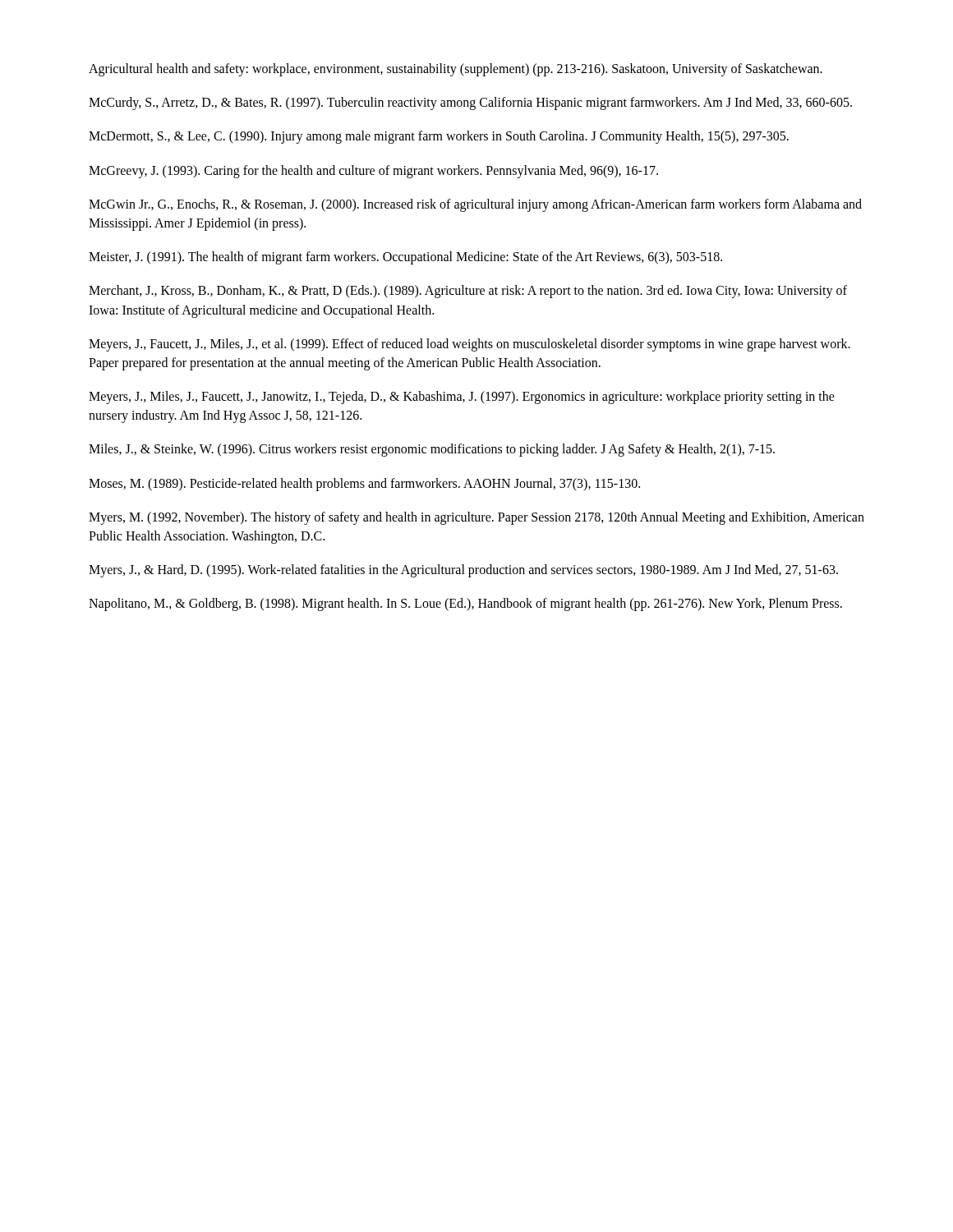Locate the block of text that opens with "Agricultural health and"
Viewport: 953px width, 1232px height.
click(x=456, y=69)
